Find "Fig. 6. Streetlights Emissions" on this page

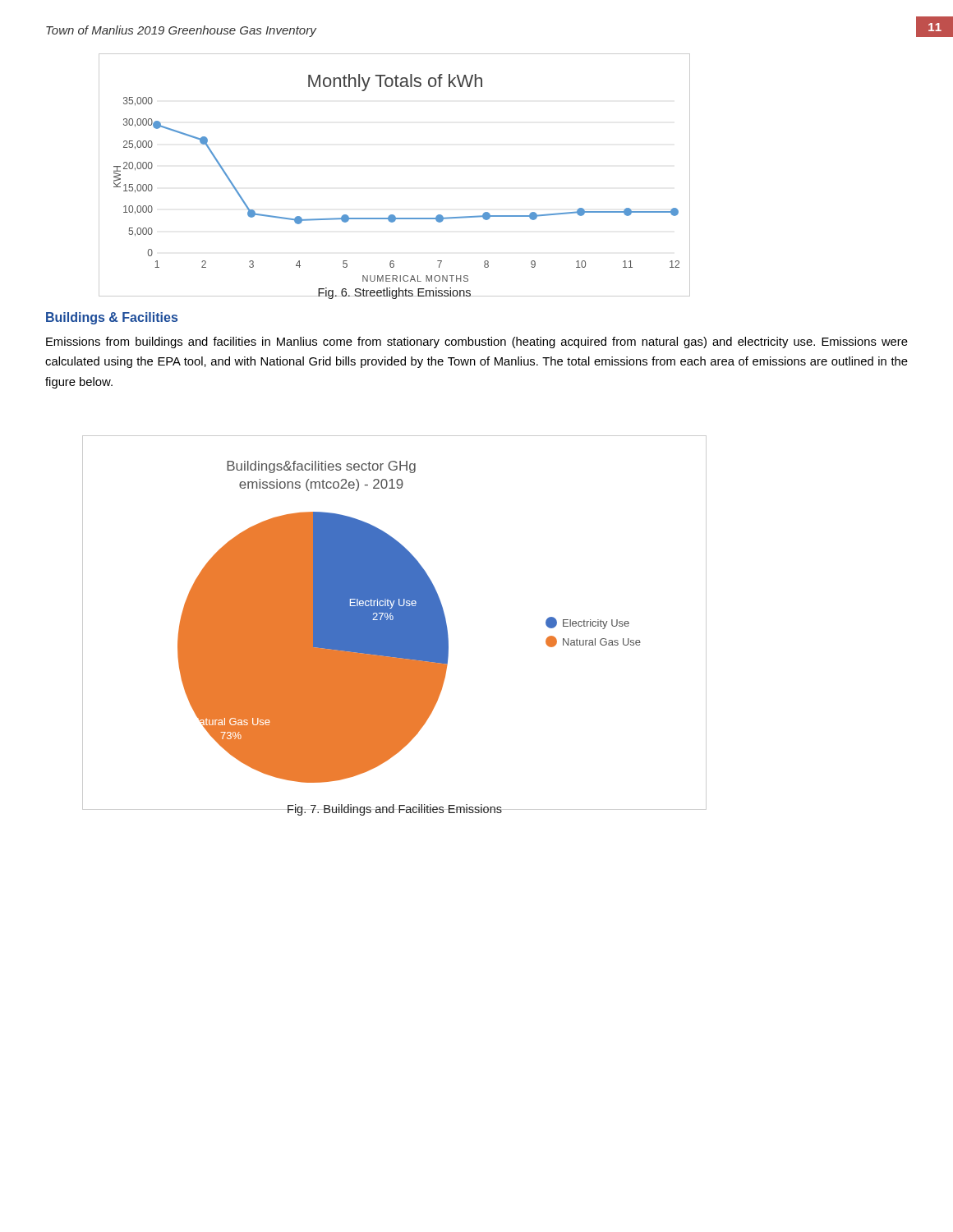pos(394,292)
